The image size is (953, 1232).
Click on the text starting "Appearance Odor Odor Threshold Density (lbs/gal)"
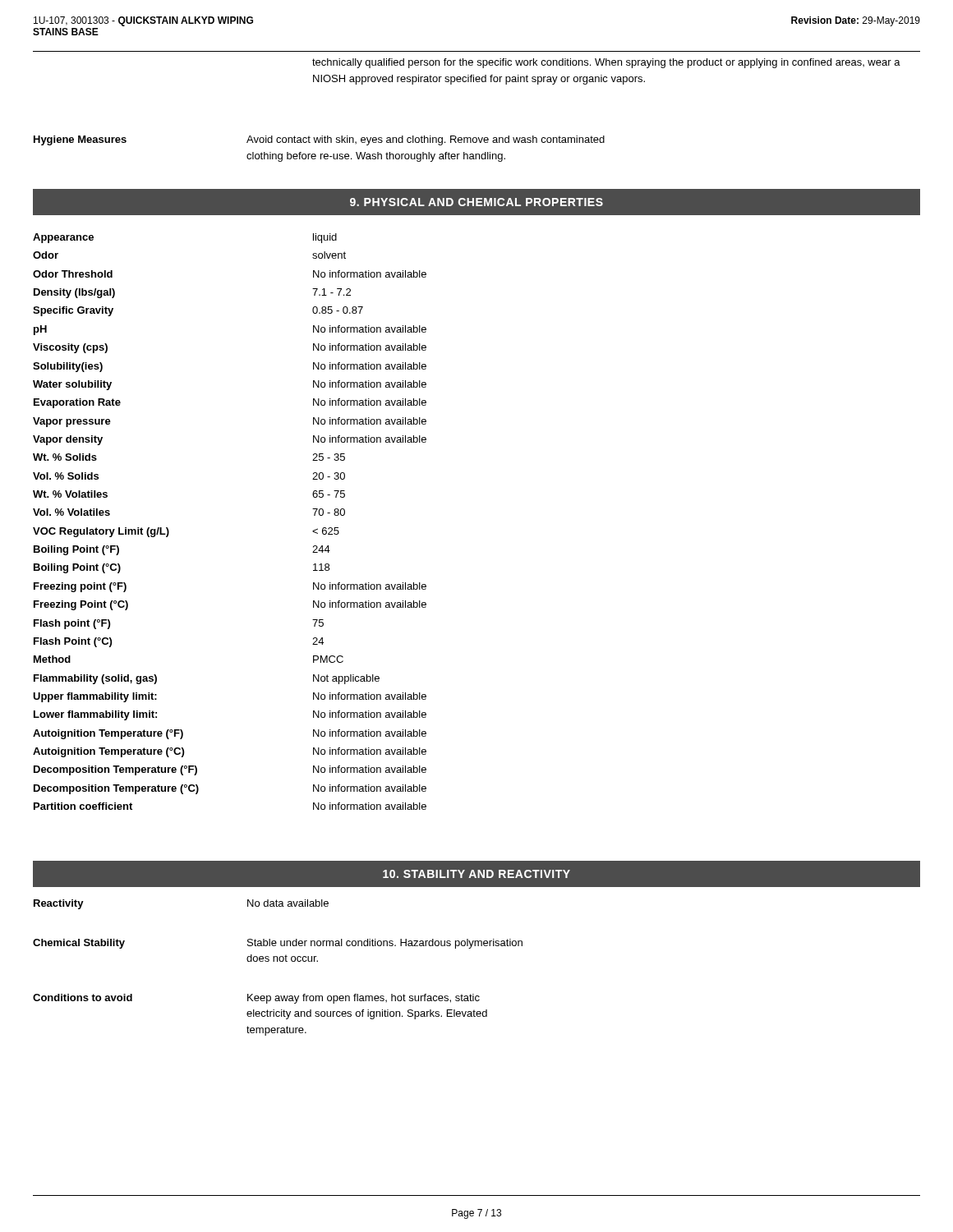coord(116,522)
